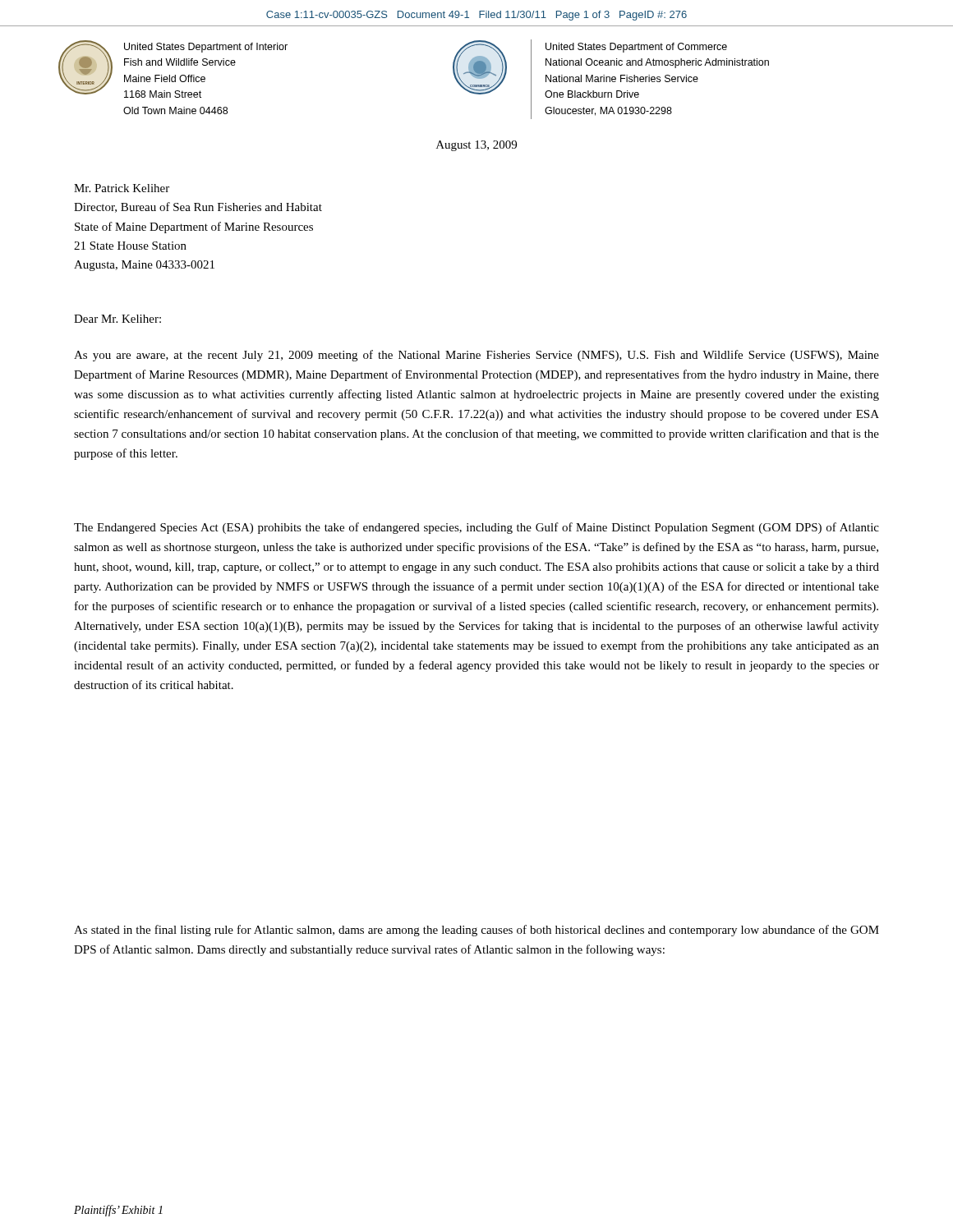Screen dimensions: 1232x953
Task: Select the text block starting "As you are aware, at"
Action: [476, 404]
